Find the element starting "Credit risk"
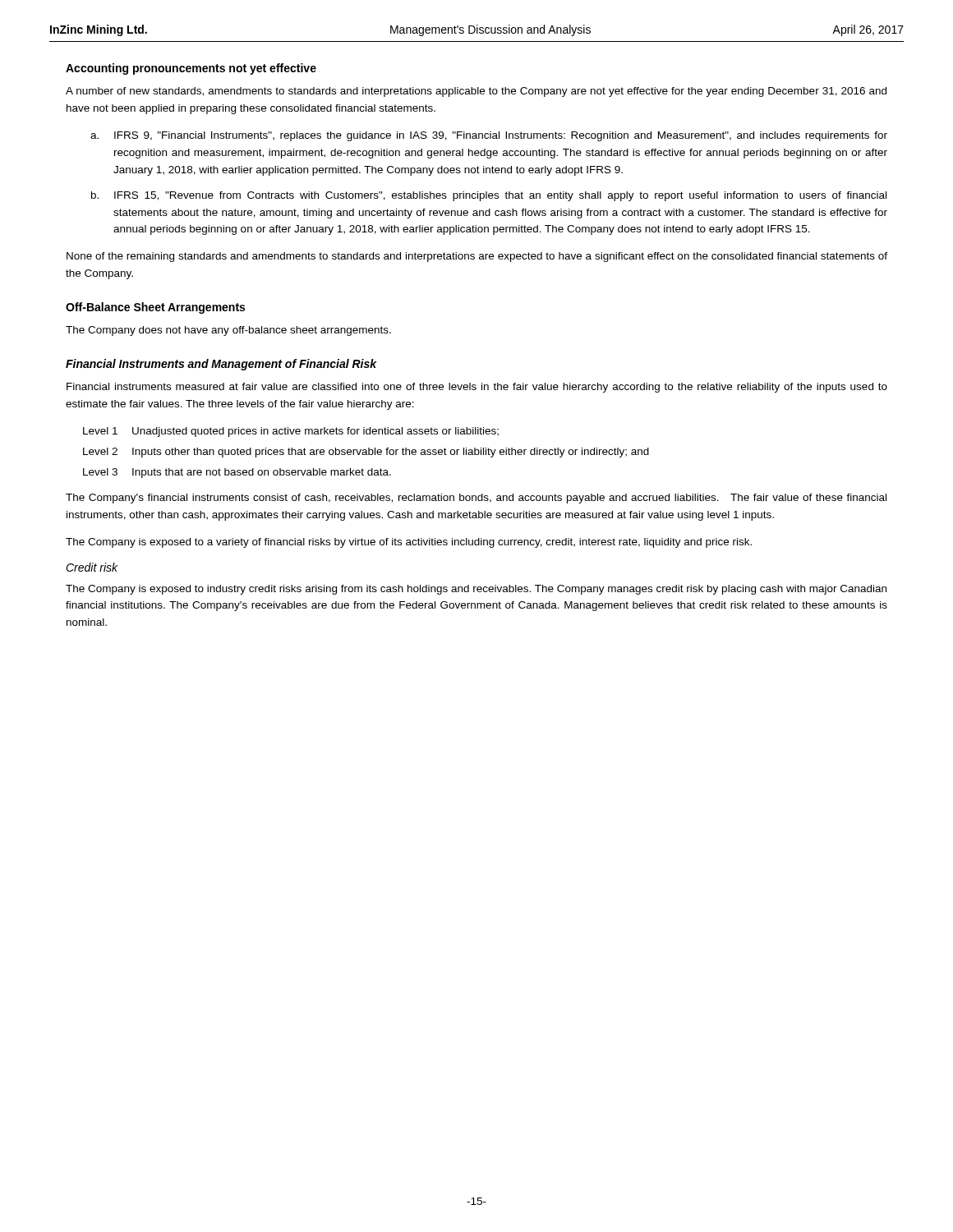 tap(92, 567)
